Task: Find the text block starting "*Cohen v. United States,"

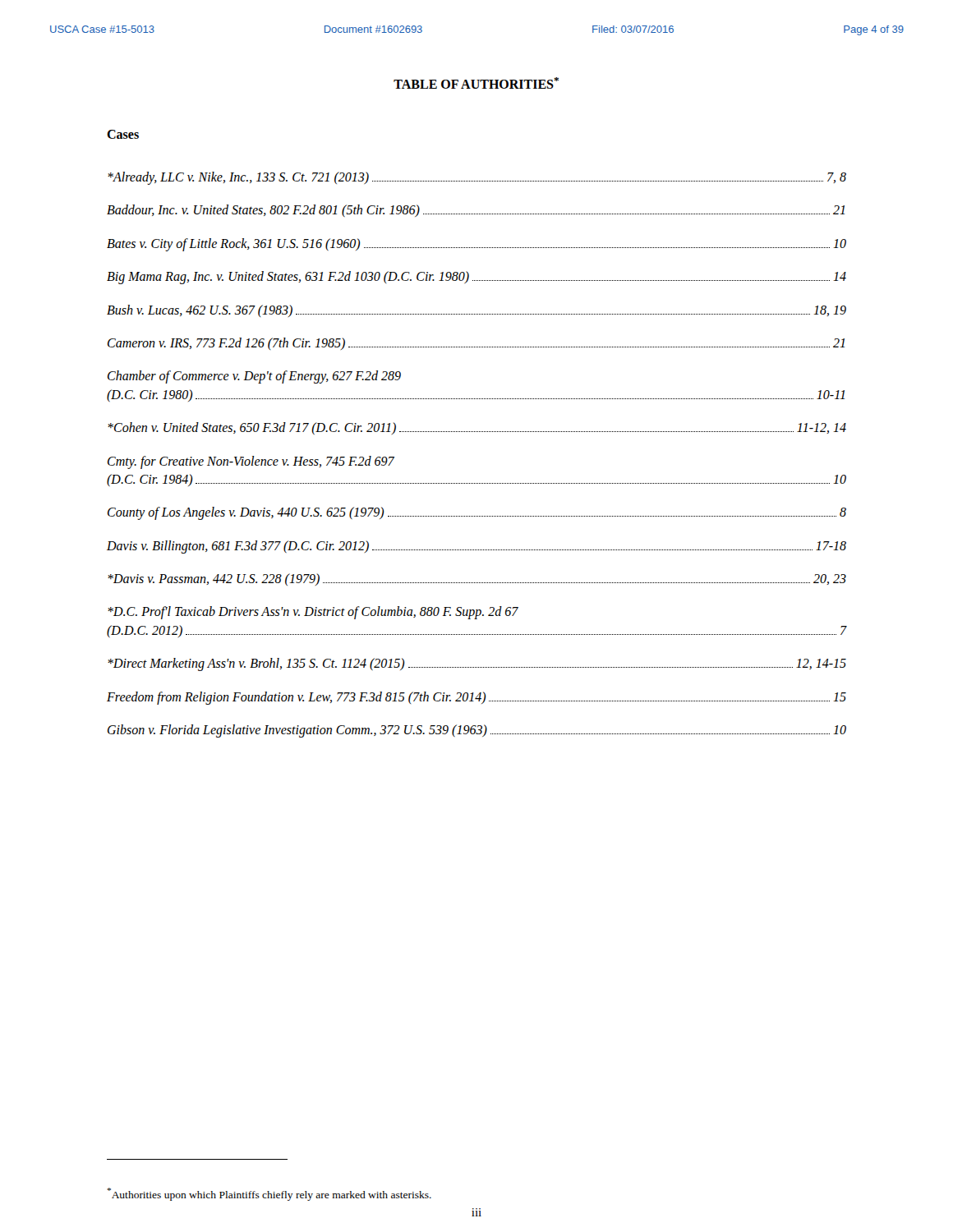Action: 476,428
